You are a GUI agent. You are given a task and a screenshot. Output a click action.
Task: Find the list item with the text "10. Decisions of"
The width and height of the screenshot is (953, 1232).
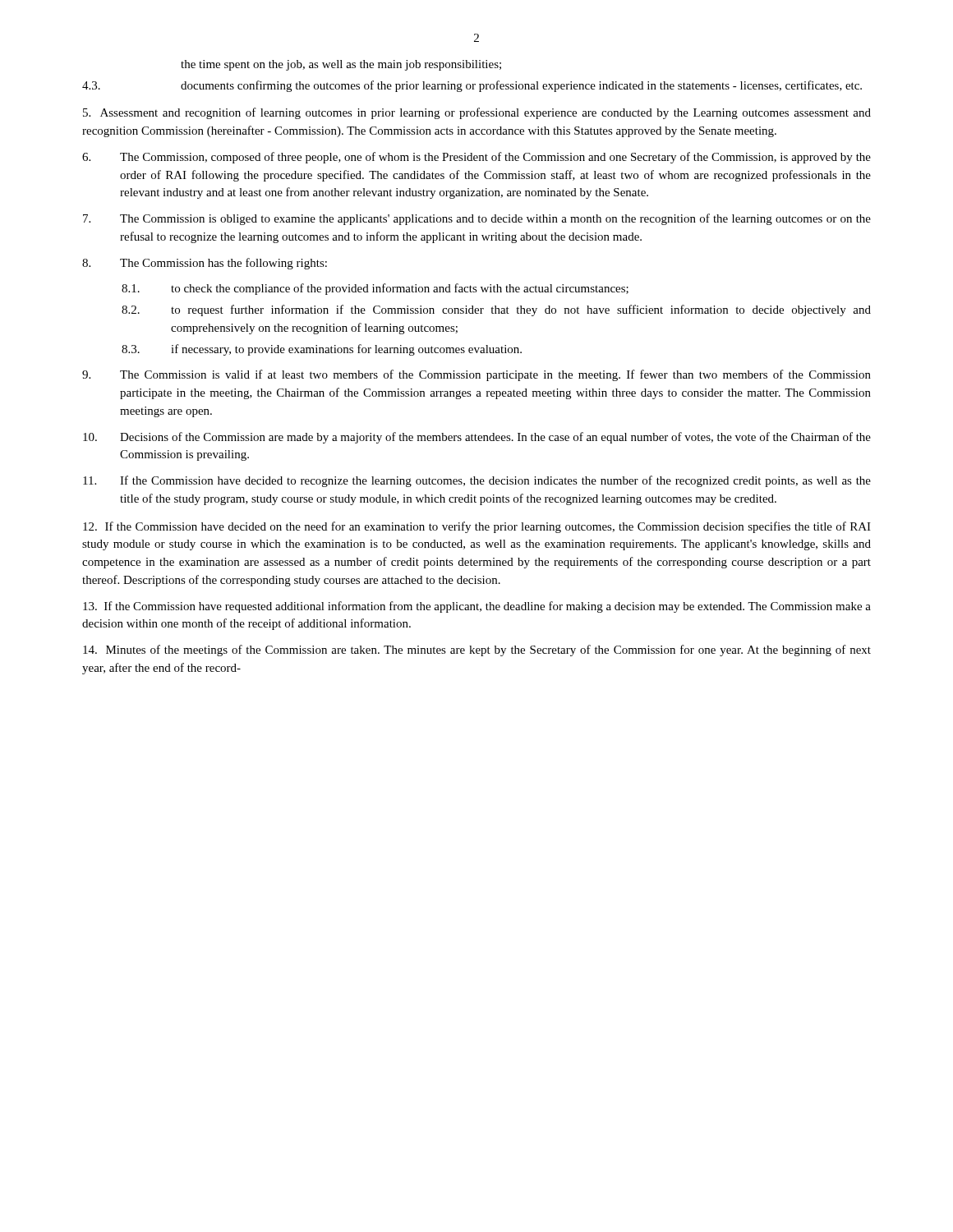pos(476,446)
